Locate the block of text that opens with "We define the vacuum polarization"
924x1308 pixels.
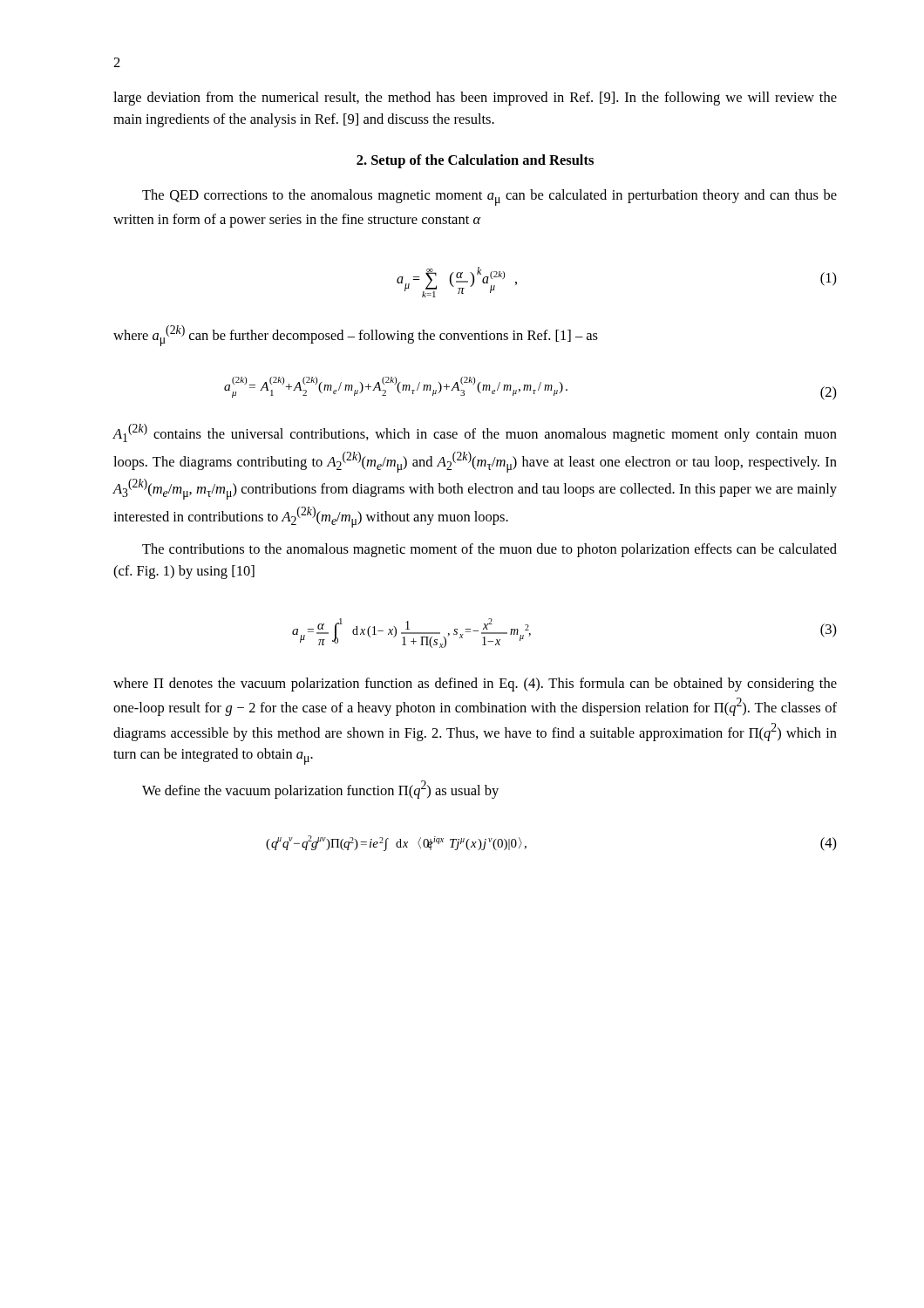320,788
